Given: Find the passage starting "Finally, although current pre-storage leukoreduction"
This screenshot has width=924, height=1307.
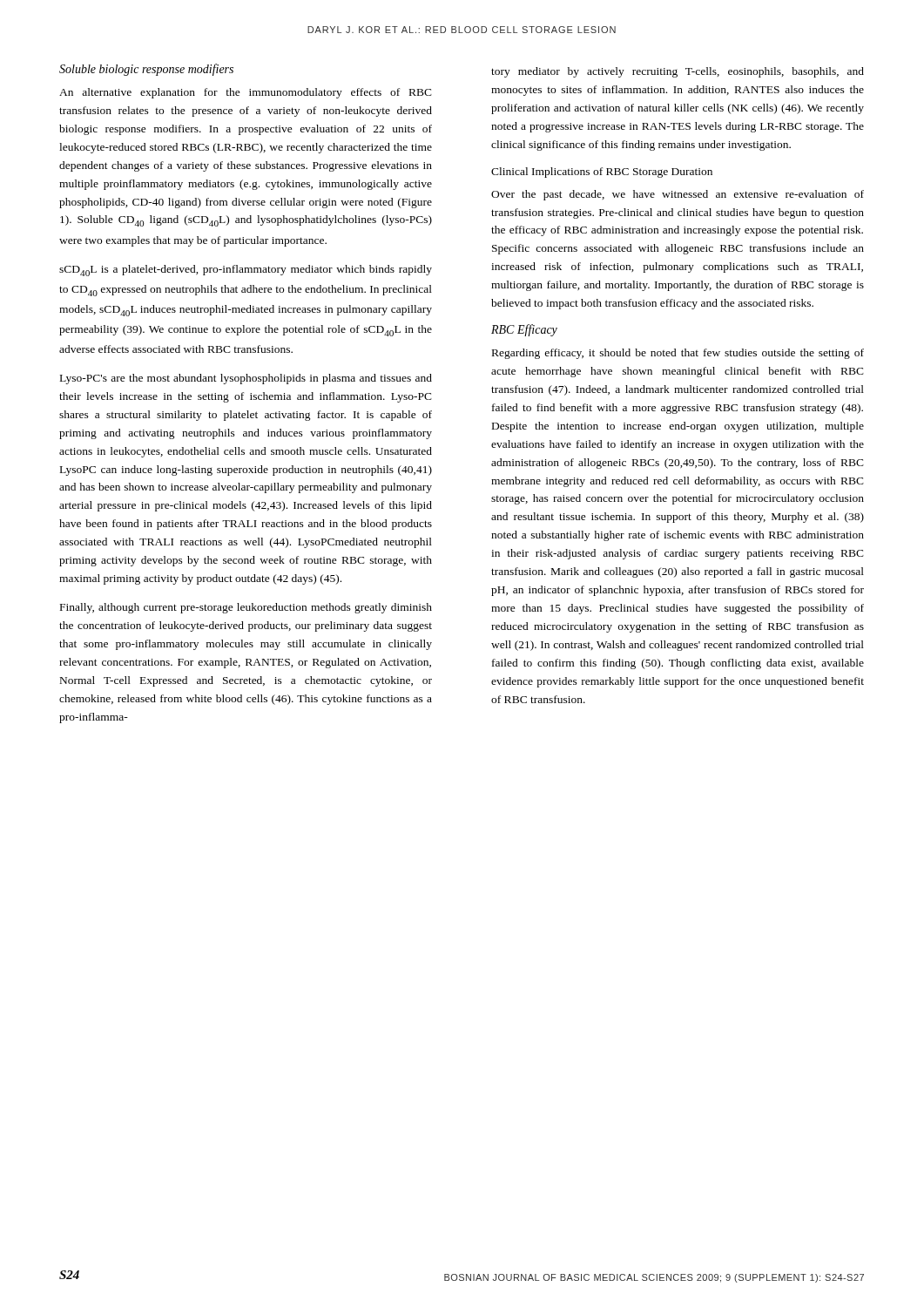Looking at the screenshot, I should pyautogui.click(x=246, y=662).
